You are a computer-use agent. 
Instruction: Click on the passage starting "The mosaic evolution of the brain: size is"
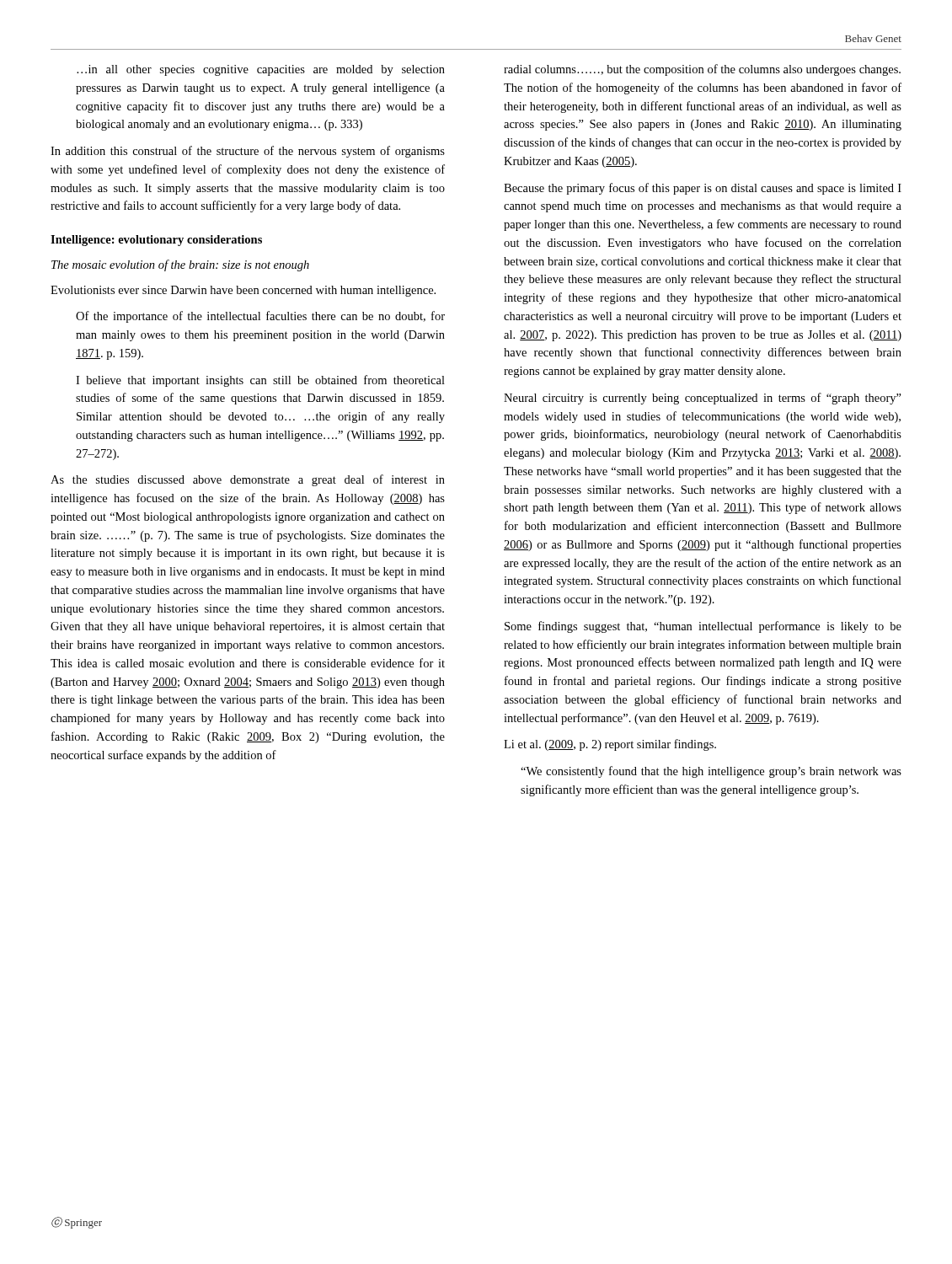(x=180, y=264)
